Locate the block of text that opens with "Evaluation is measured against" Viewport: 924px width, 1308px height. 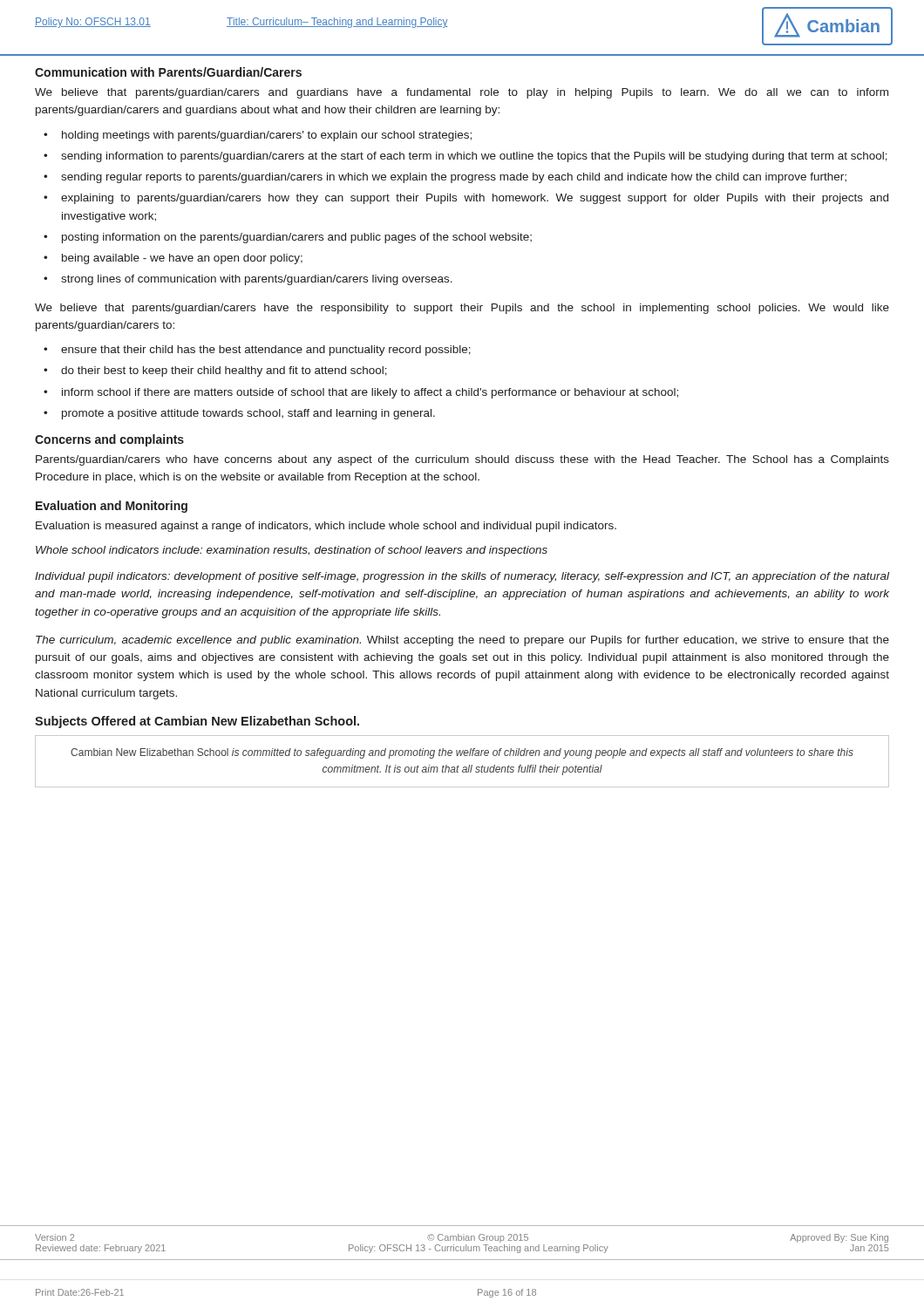[326, 525]
